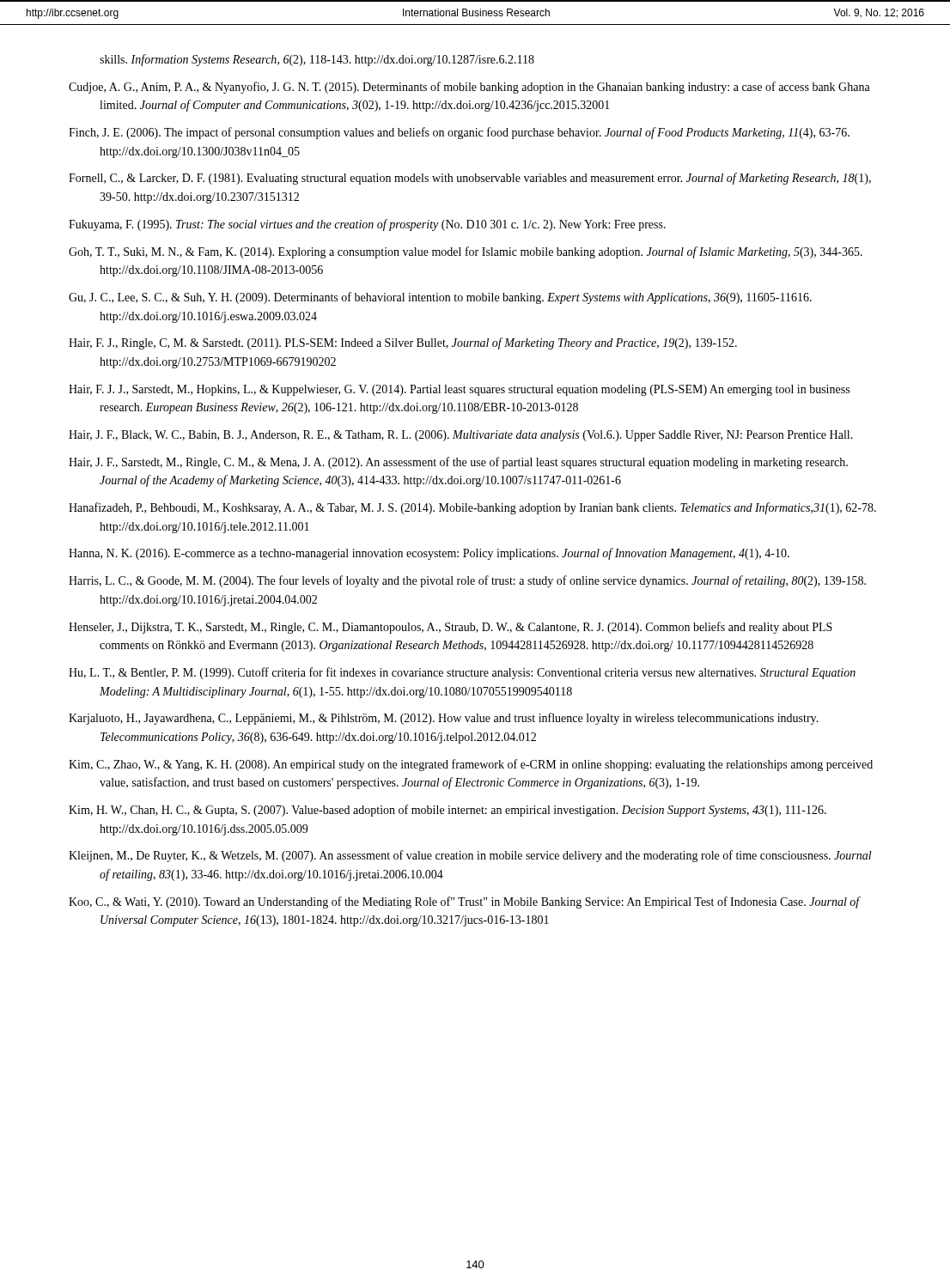The height and width of the screenshot is (1288, 950).
Task: Locate the list item that says "skills. Information Systems Research, 6(2), 118-143."
Action: pyautogui.click(x=317, y=60)
